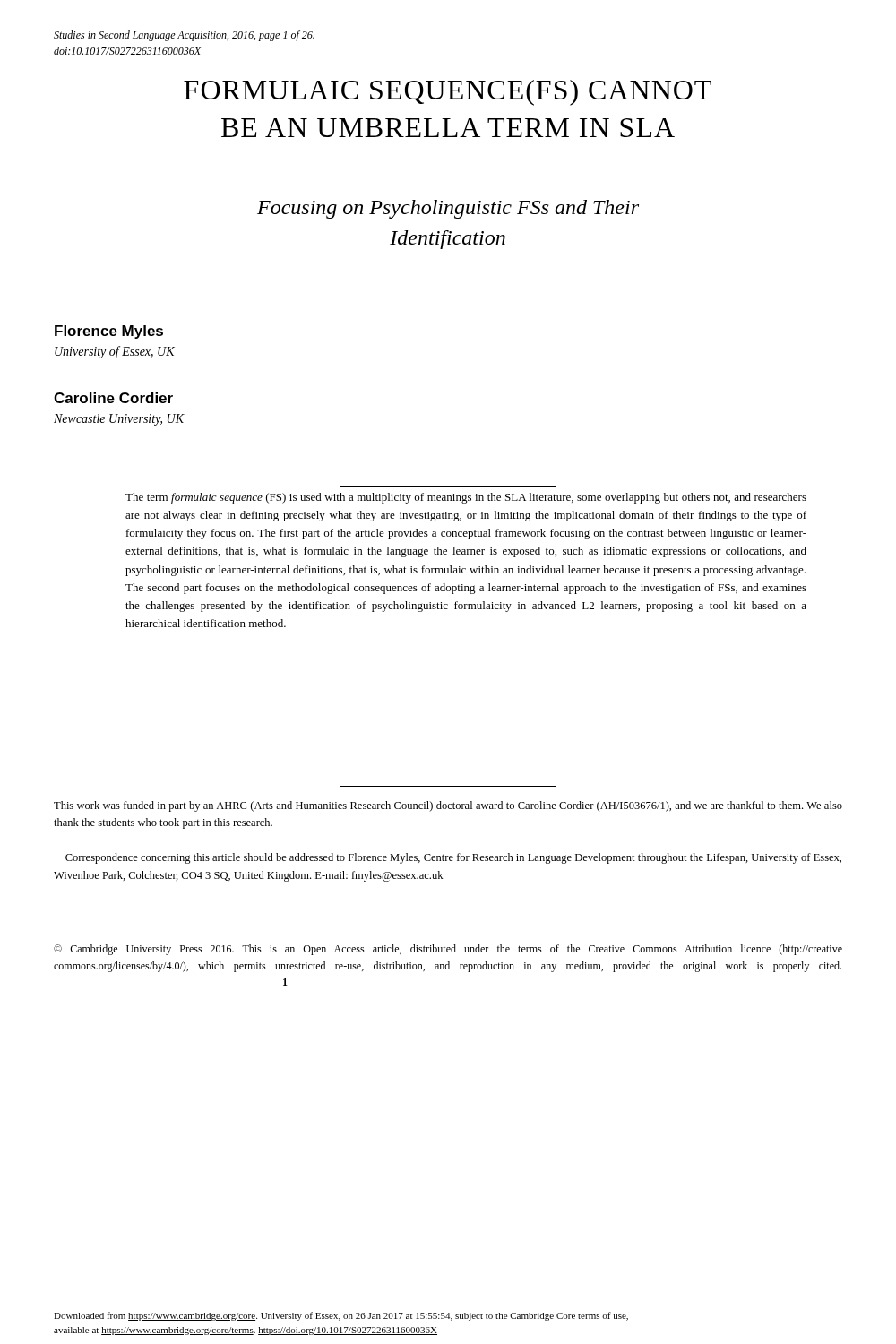This screenshot has height=1344, width=896.
Task: Select the element starting "Focusing on Psycholinguistic FSs"
Action: point(448,222)
